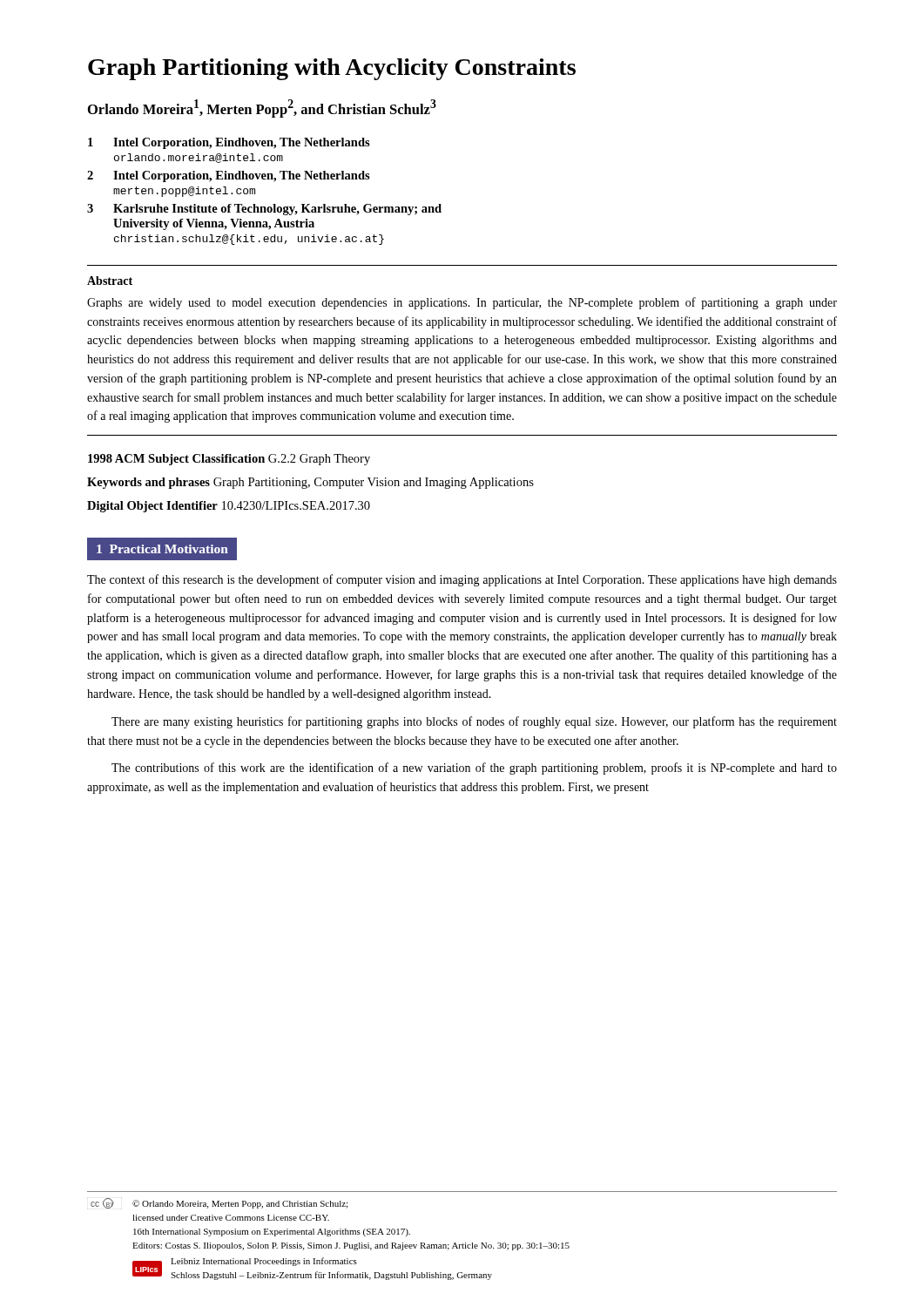
Task: Navigate to the region starting "1 Practical Motivation"
Action: click(x=162, y=549)
